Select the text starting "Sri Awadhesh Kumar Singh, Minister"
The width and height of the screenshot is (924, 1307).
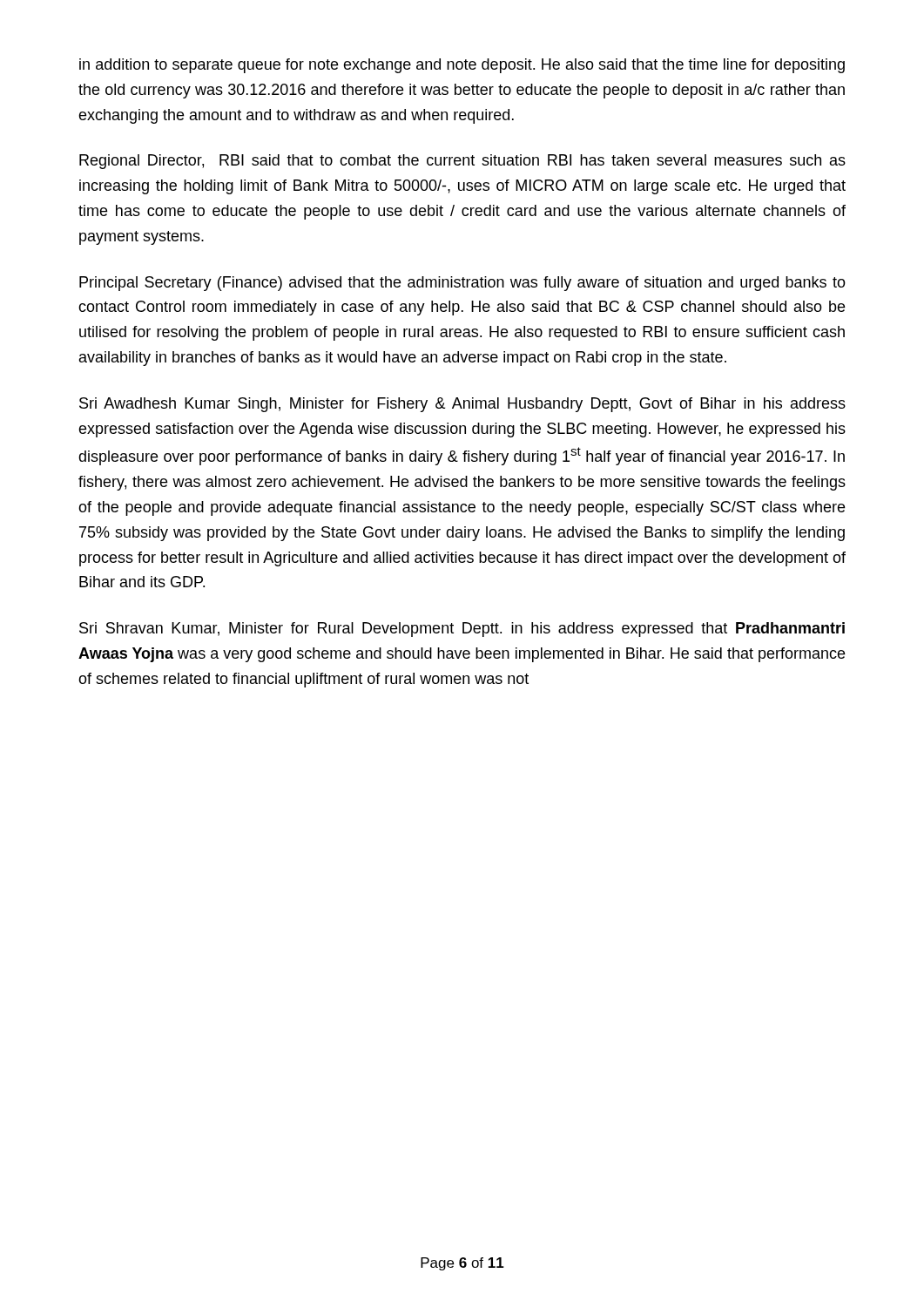pyautogui.click(x=462, y=493)
